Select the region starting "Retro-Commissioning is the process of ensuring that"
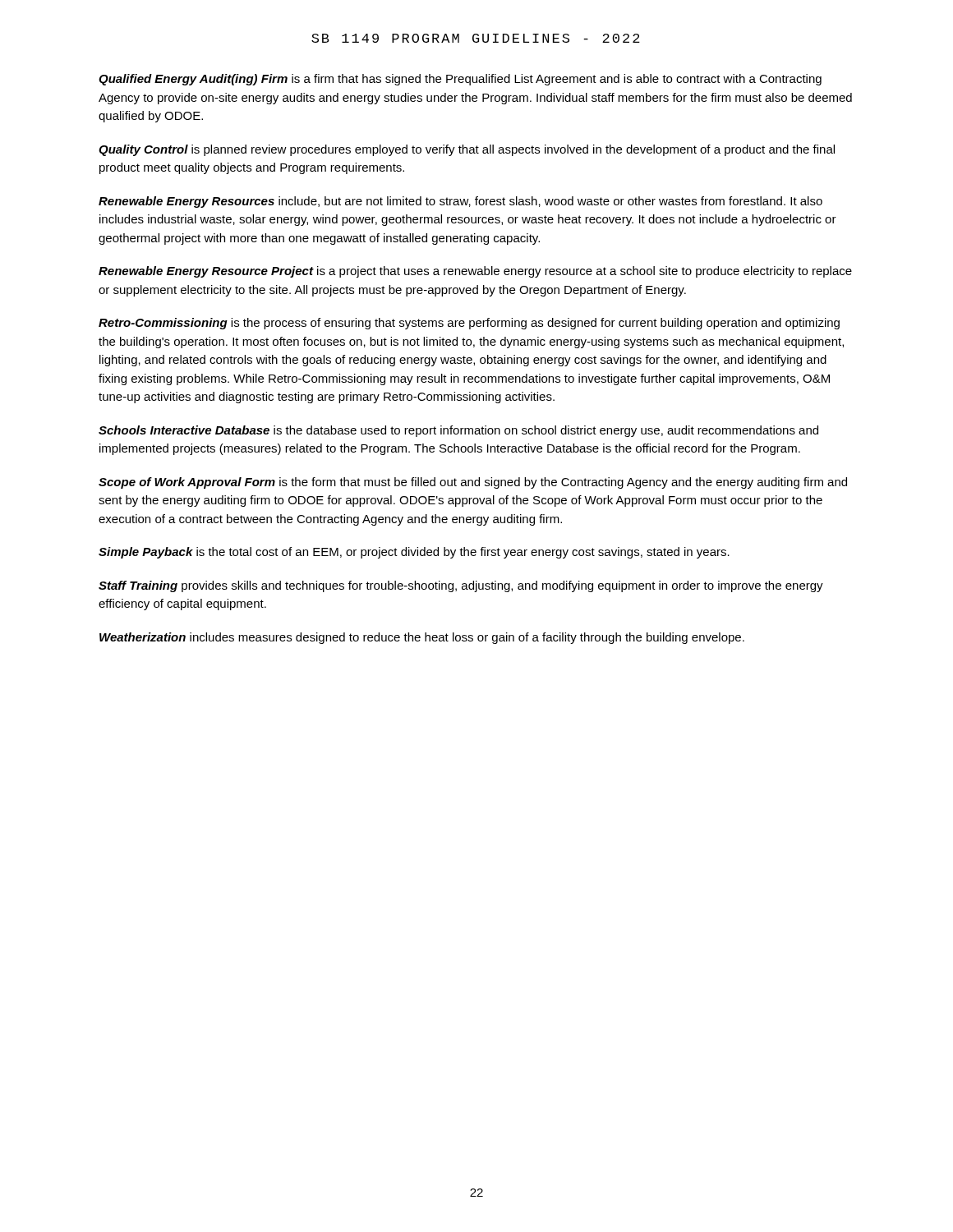The height and width of the screenshot is (1232, 953). (472, 359)
